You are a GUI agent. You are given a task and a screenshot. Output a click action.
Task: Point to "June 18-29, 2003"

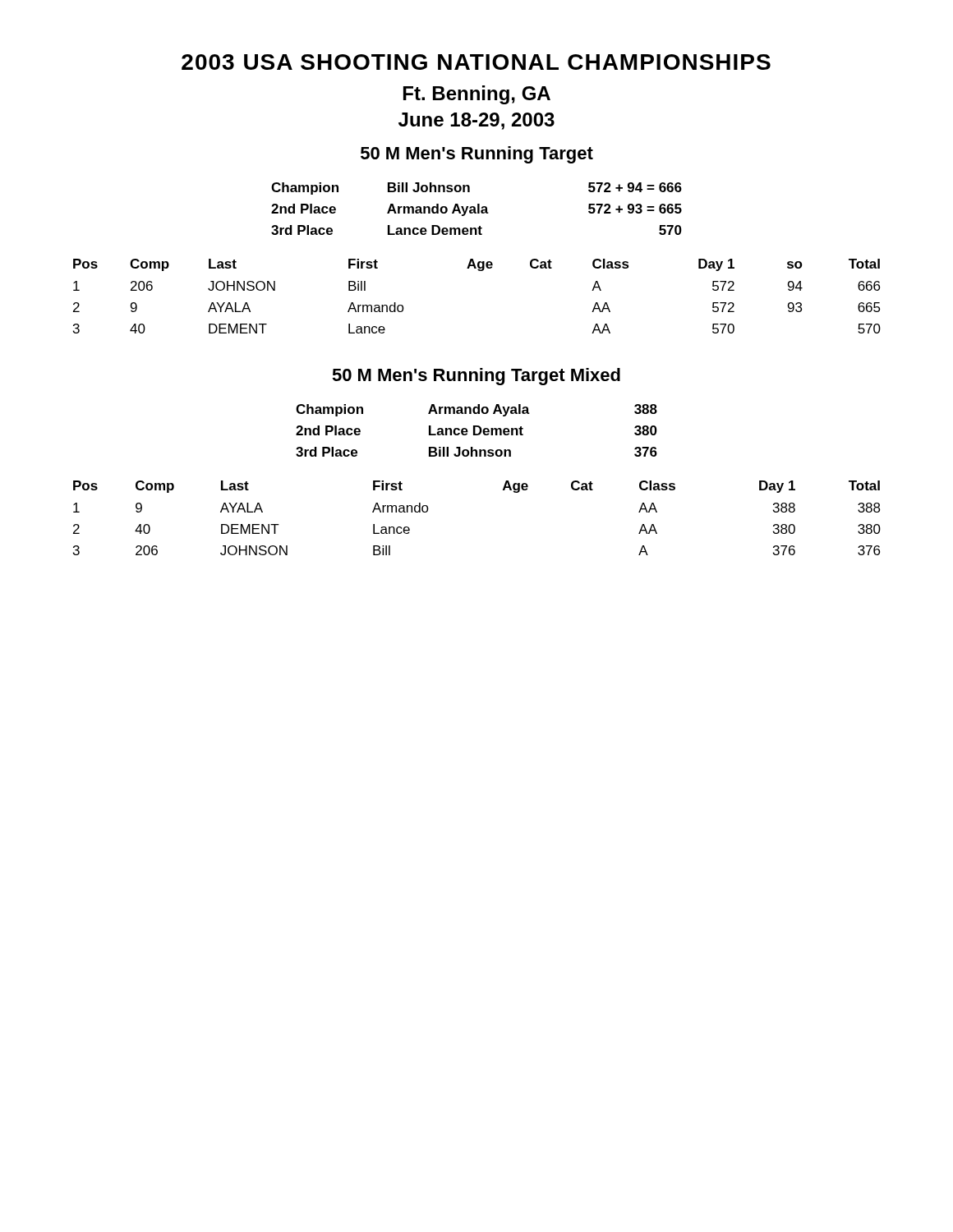pos(476,120)
